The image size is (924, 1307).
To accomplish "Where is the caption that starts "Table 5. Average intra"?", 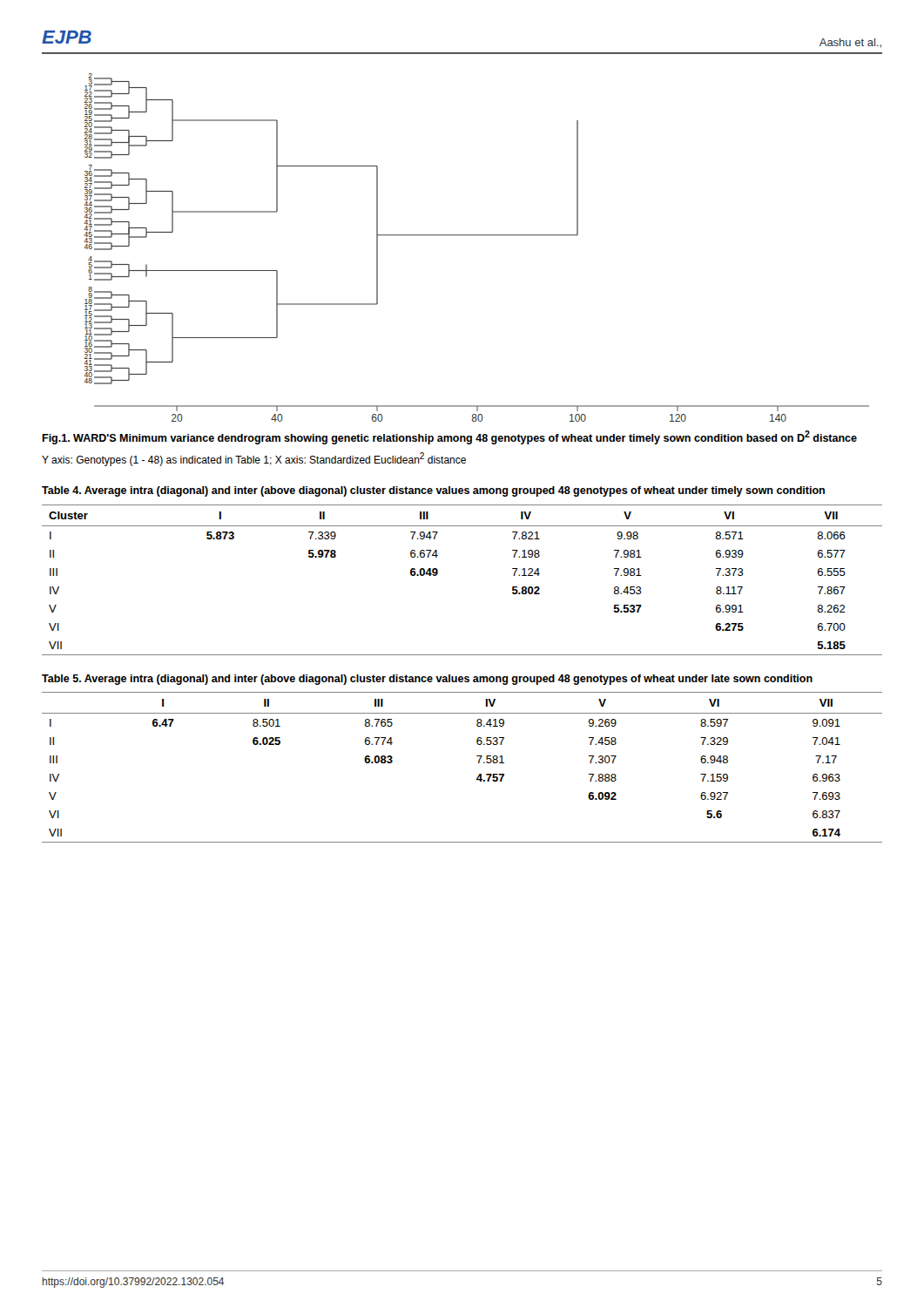I will tap(427, 678).
